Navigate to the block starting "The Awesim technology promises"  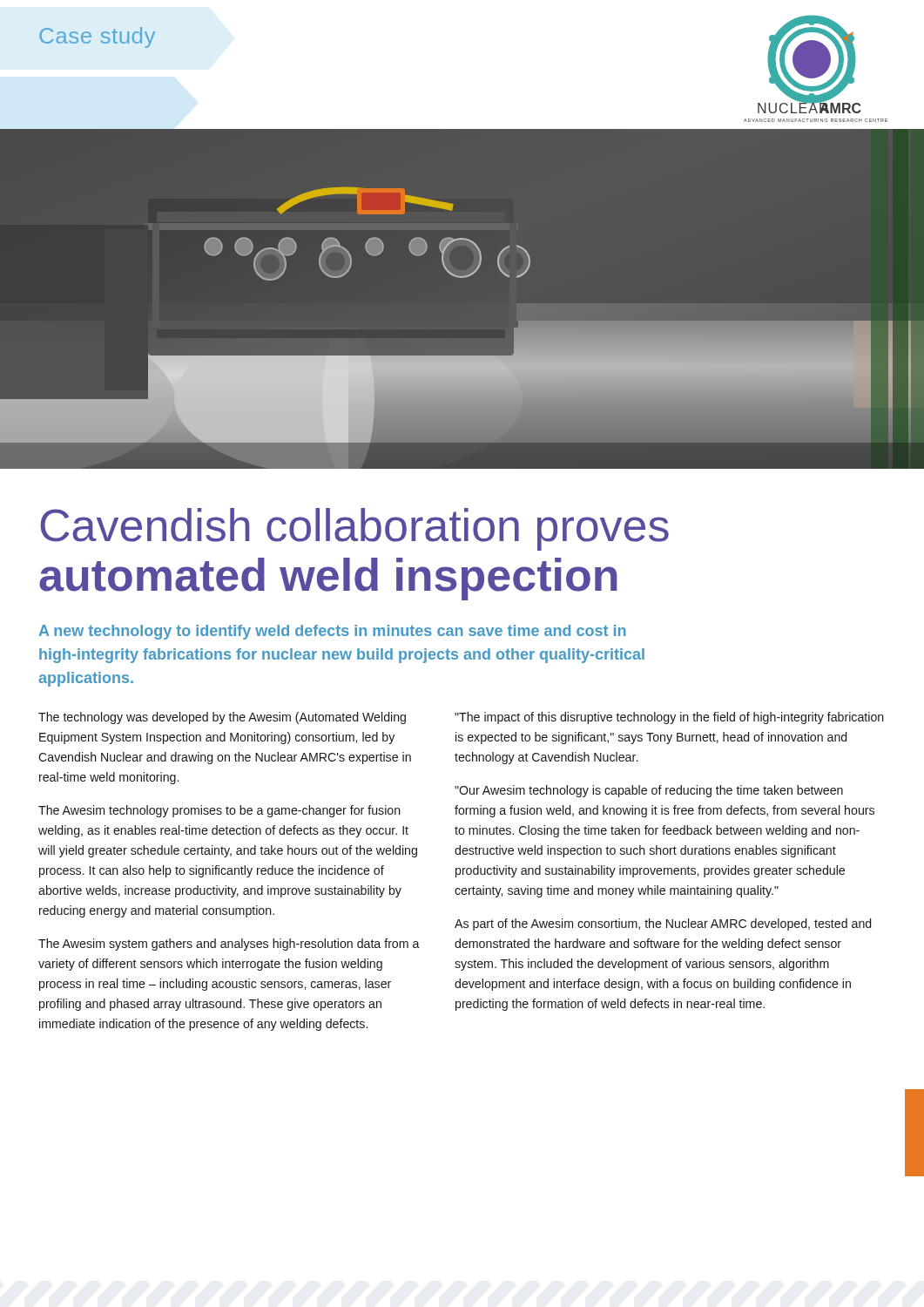click(x=231, y=861)
